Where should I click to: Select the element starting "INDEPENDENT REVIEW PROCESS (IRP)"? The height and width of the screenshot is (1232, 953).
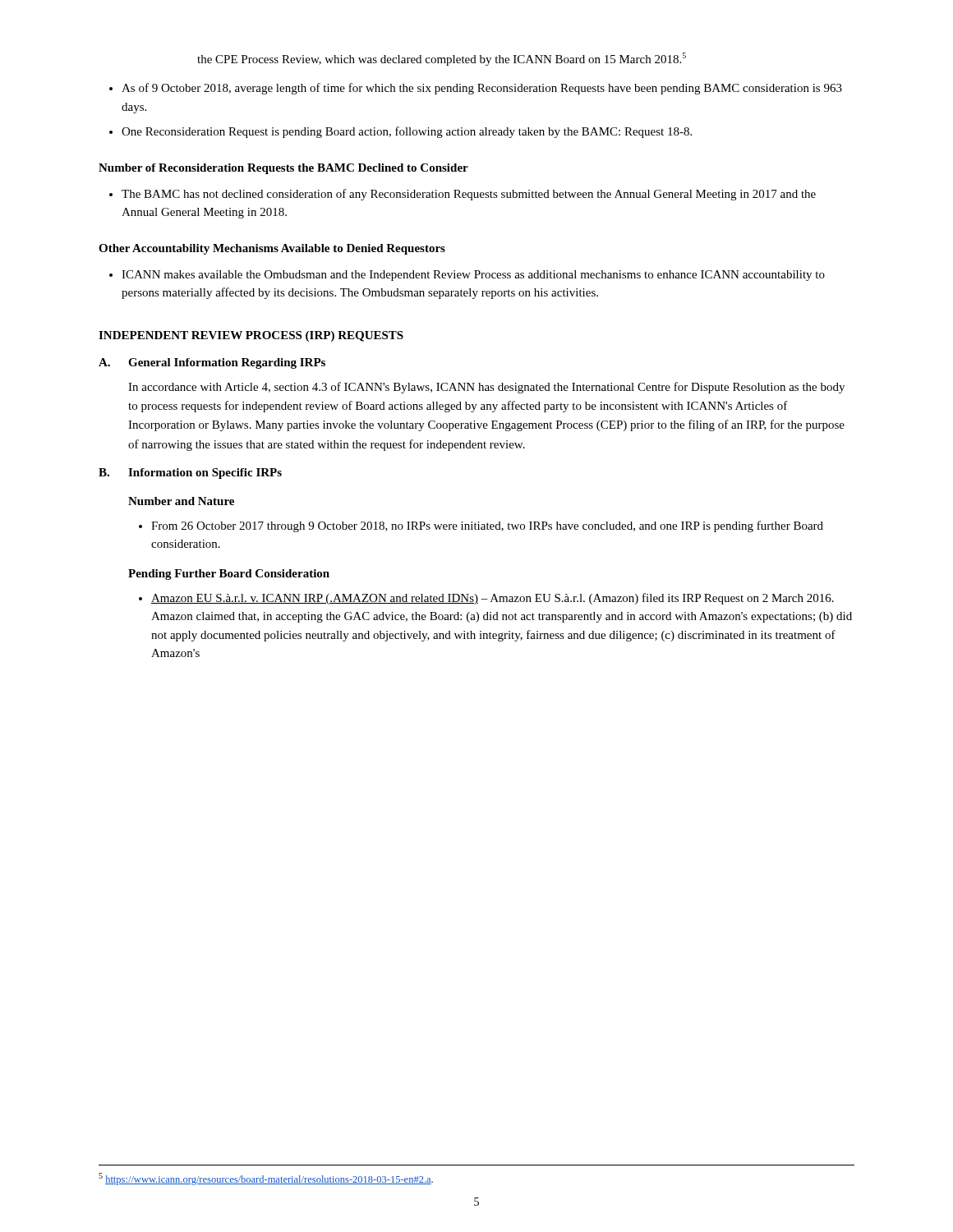(x=251, y=335)
